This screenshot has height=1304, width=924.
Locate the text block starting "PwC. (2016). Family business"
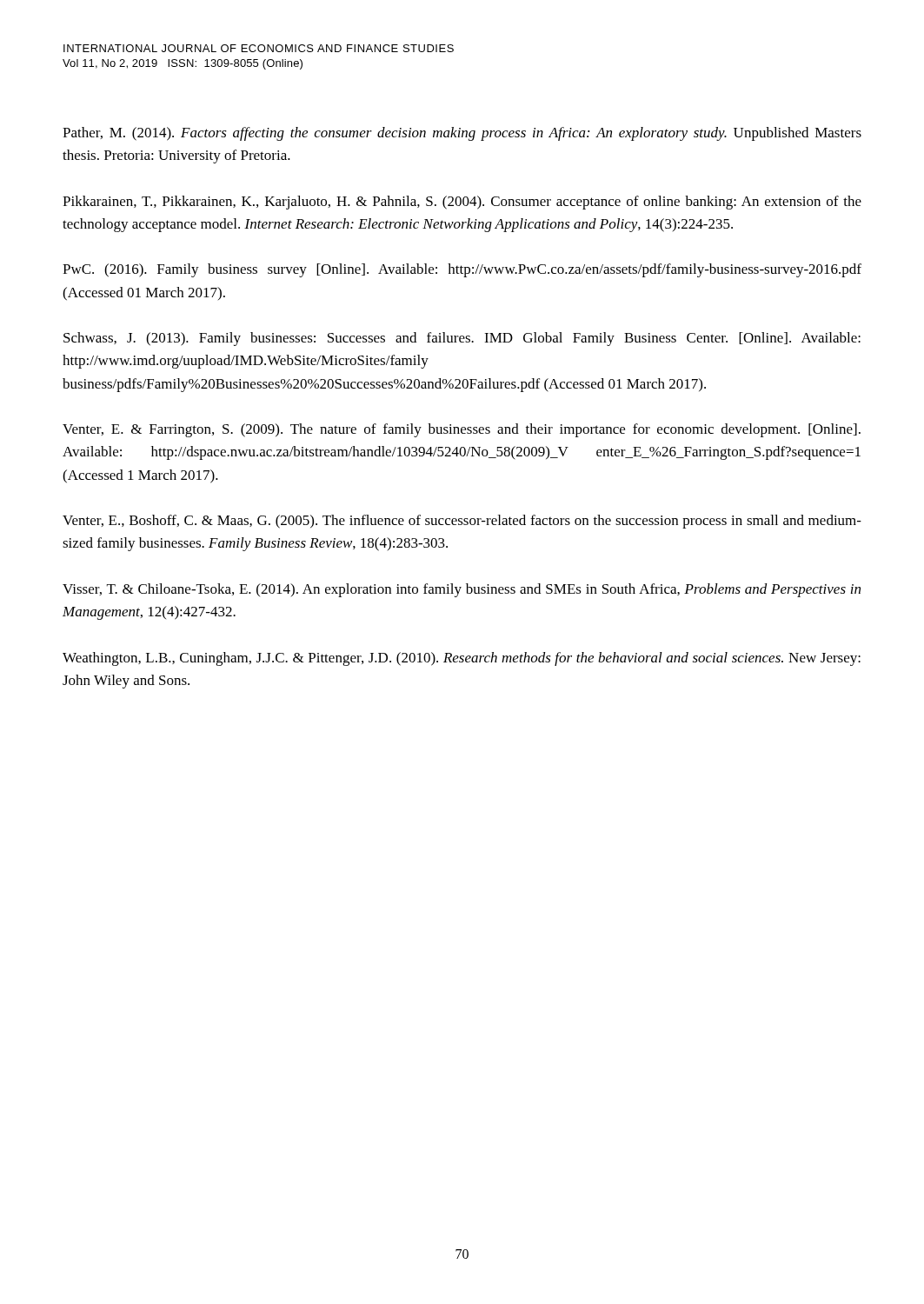tap(462, 281)
